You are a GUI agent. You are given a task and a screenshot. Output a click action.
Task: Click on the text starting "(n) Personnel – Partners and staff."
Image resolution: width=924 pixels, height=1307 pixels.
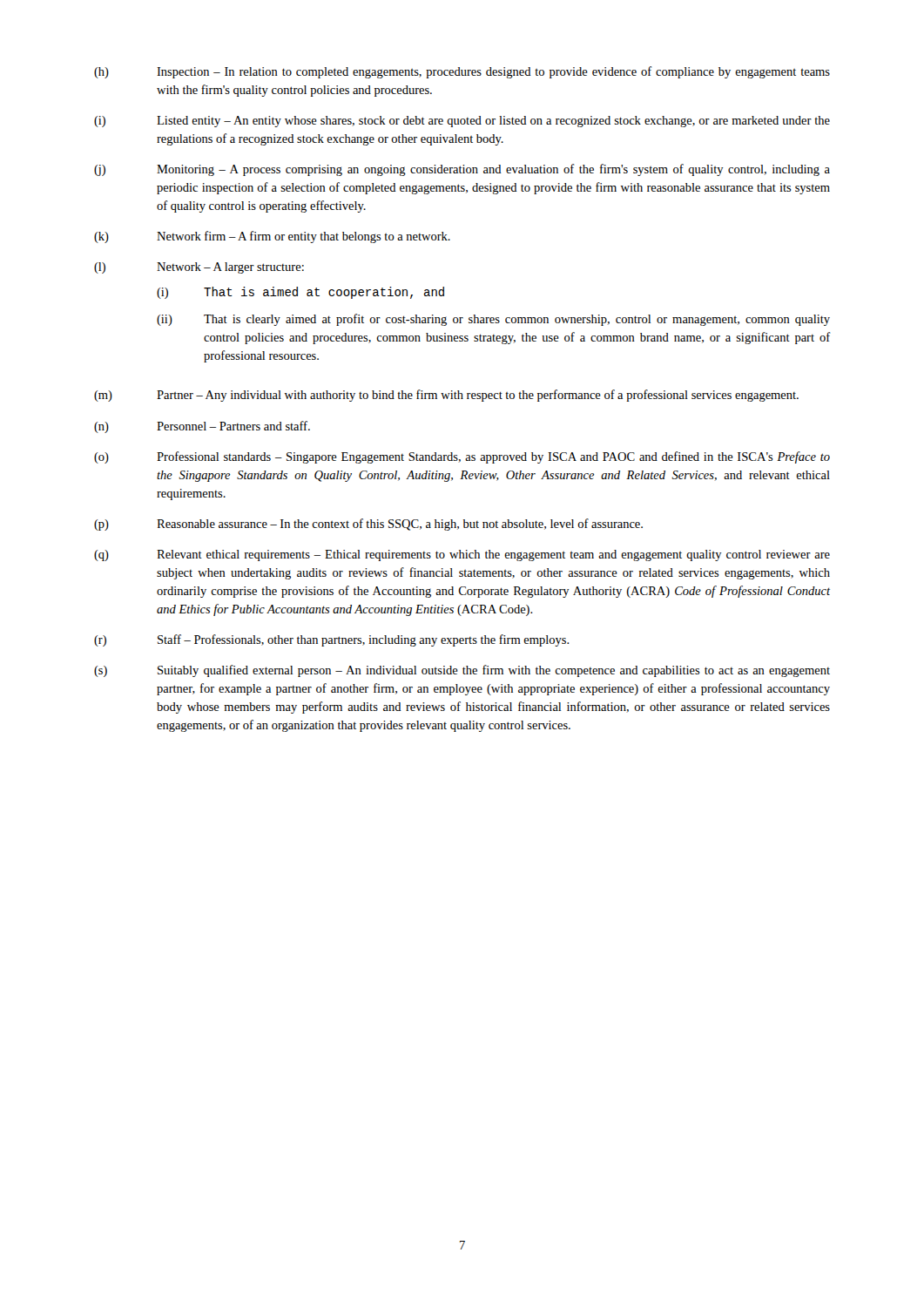point(202,427)
